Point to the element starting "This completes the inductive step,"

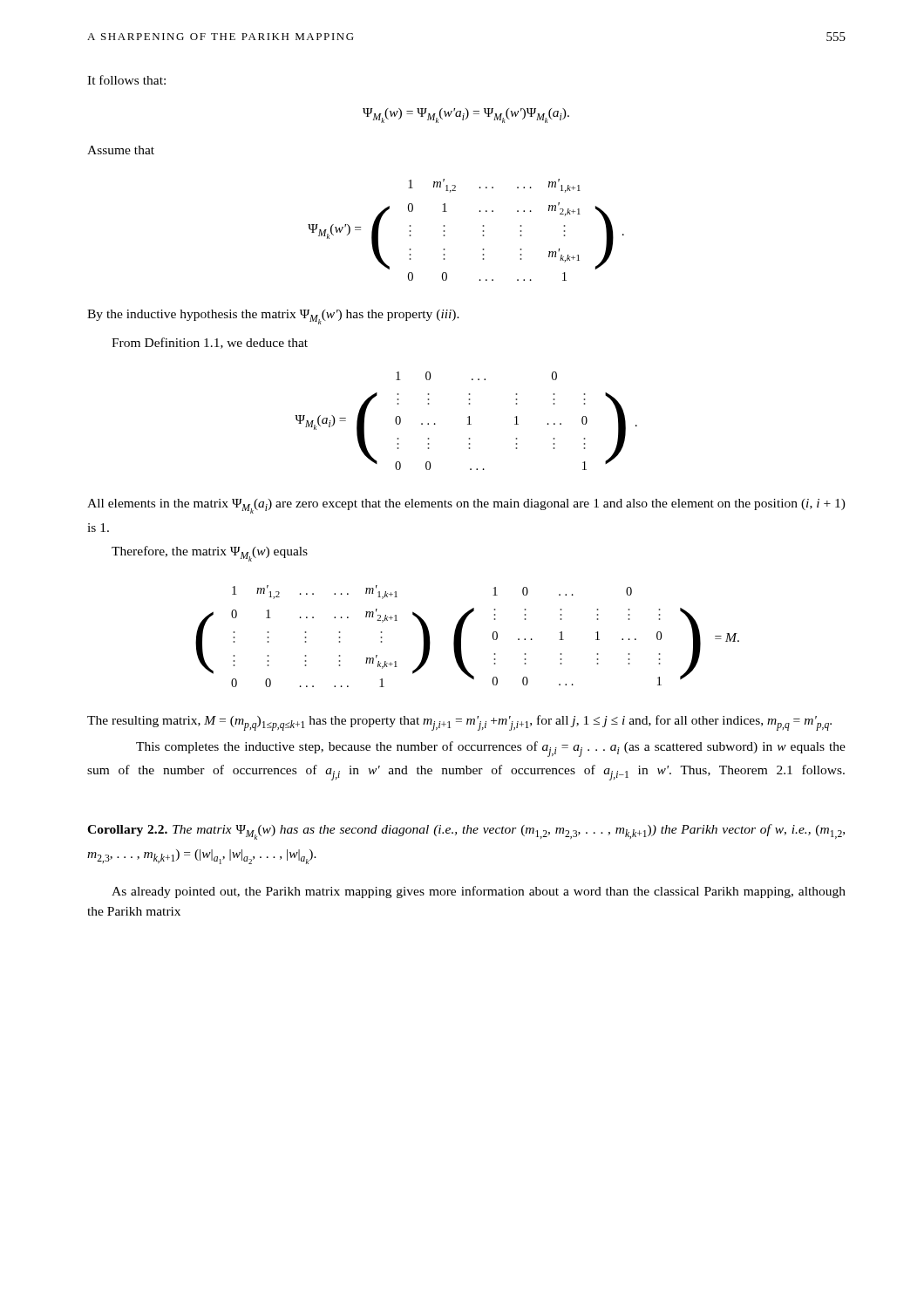pos(466,770)
